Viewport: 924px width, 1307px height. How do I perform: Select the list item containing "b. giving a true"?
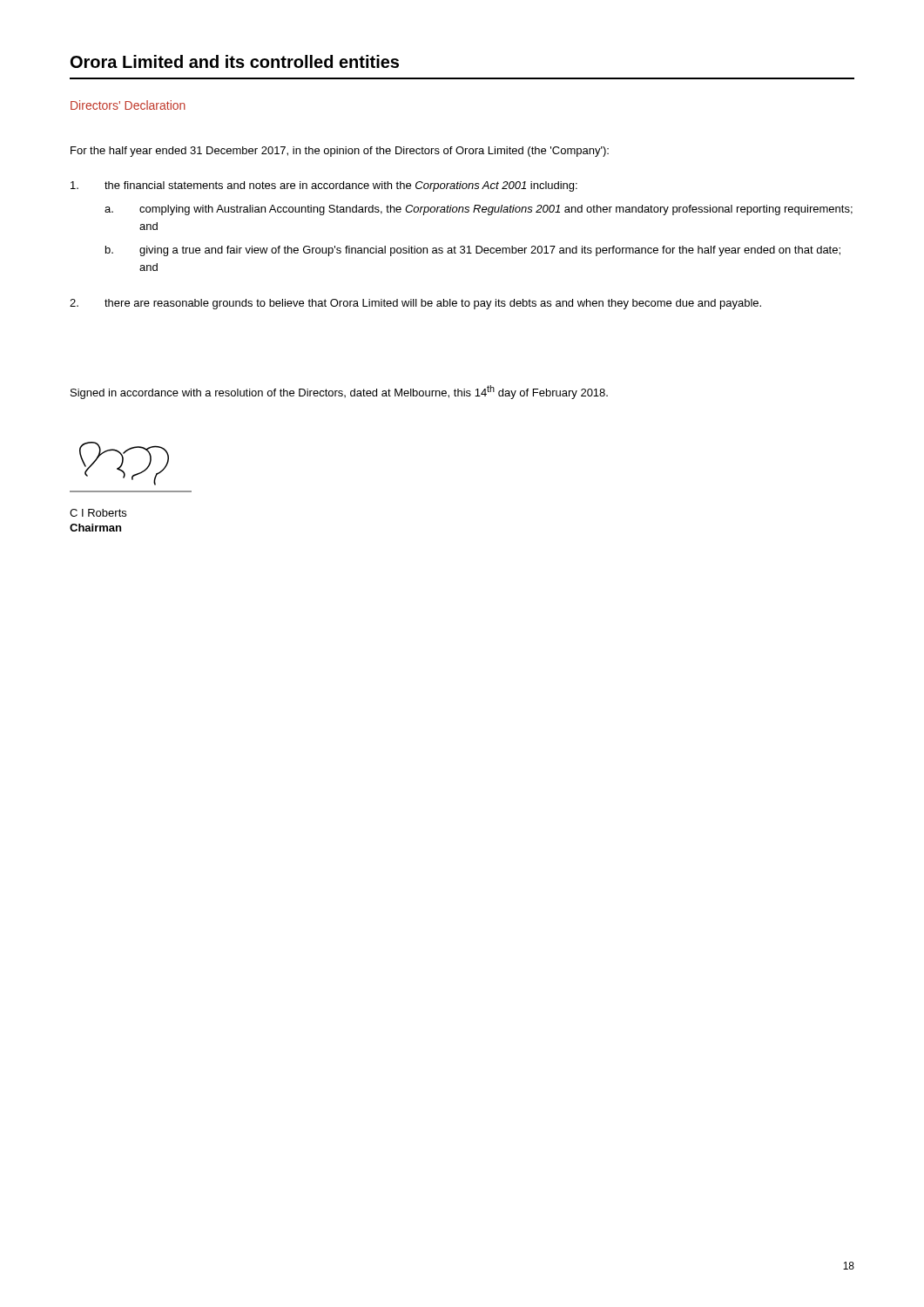479,258
